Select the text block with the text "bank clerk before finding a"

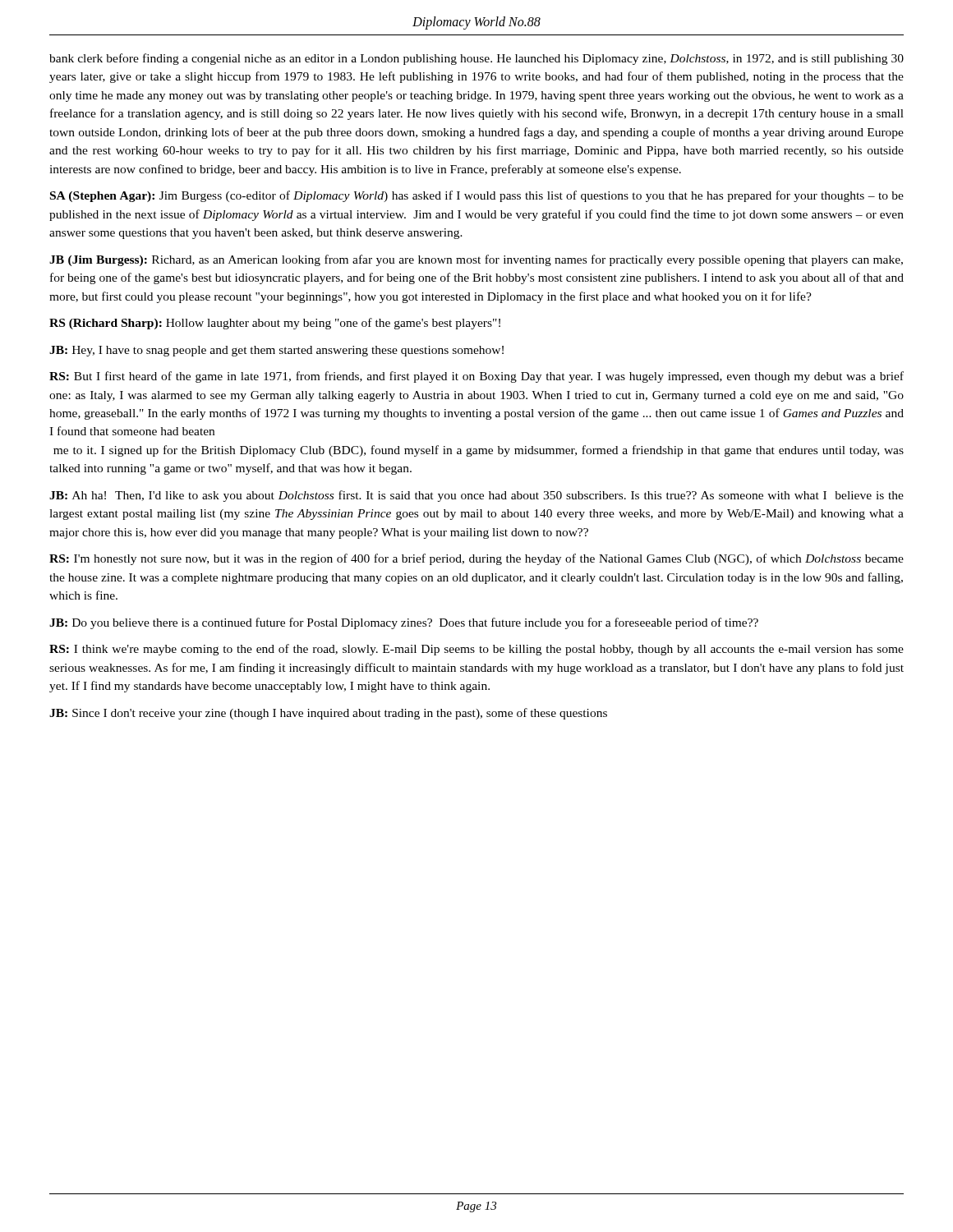point(476,113)
